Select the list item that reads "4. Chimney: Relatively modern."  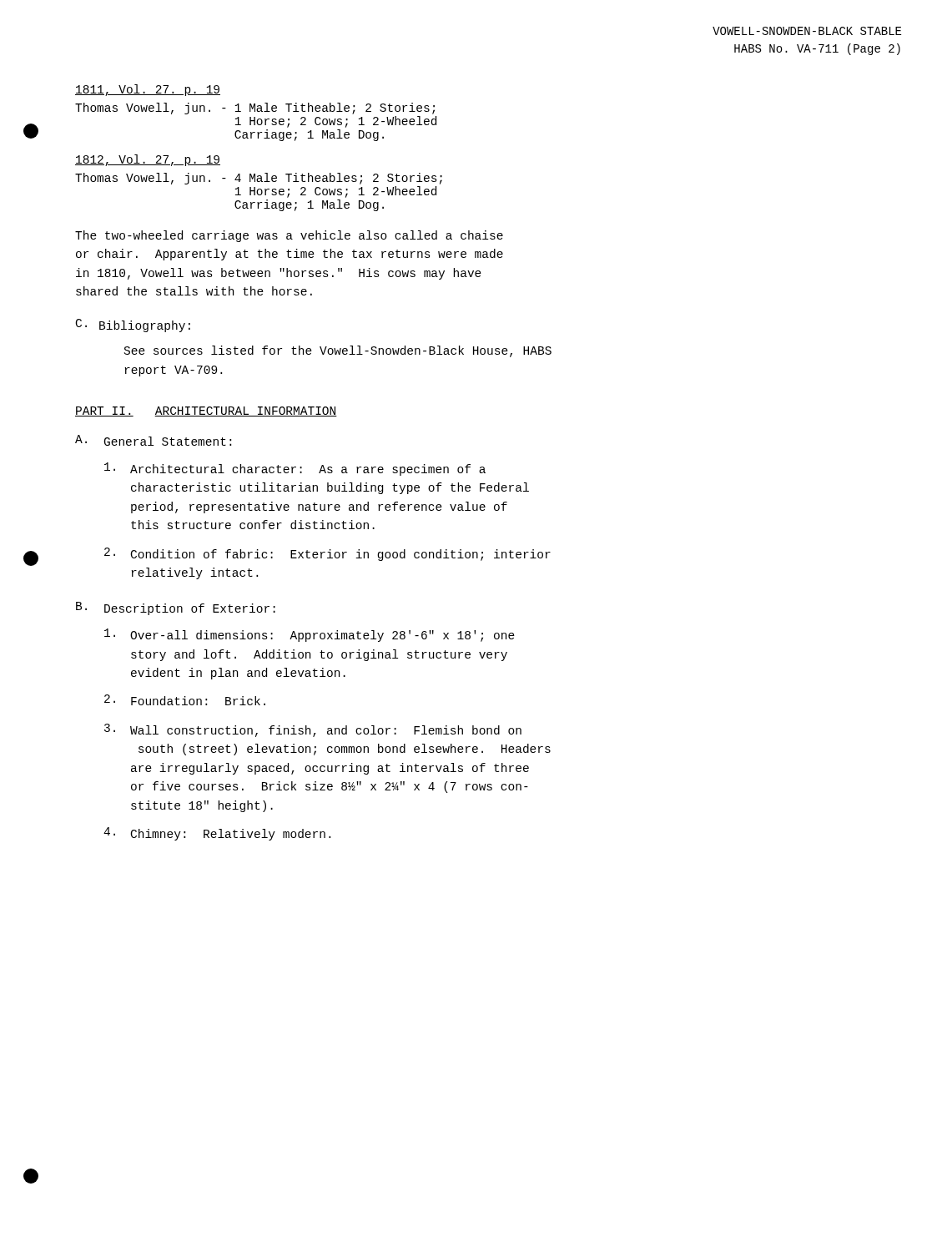pyautogui.click(x=217, y=834)
